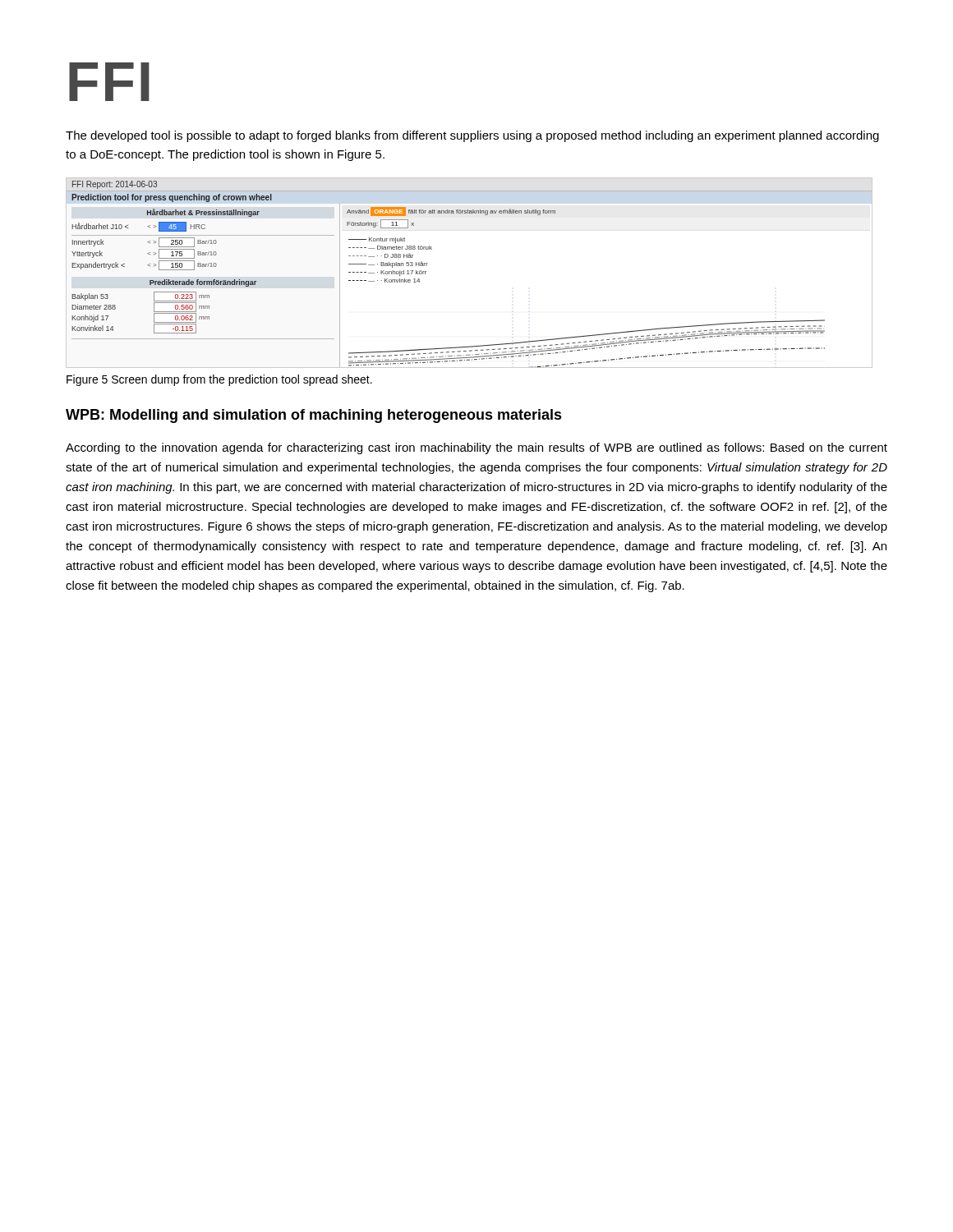
Task: Select the screenshot
Action: point(476,272)
